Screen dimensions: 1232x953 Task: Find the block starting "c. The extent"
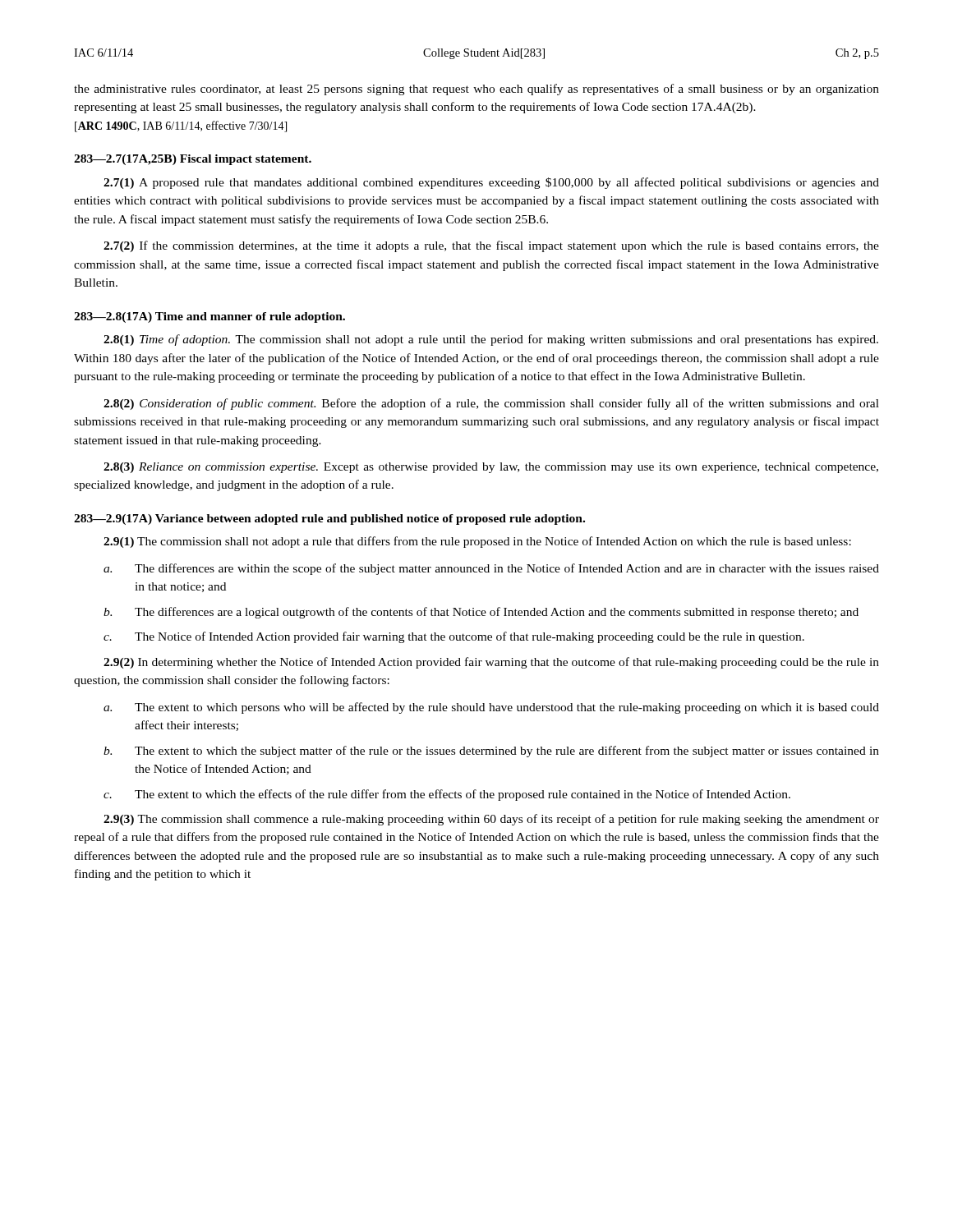coord(447,794)
